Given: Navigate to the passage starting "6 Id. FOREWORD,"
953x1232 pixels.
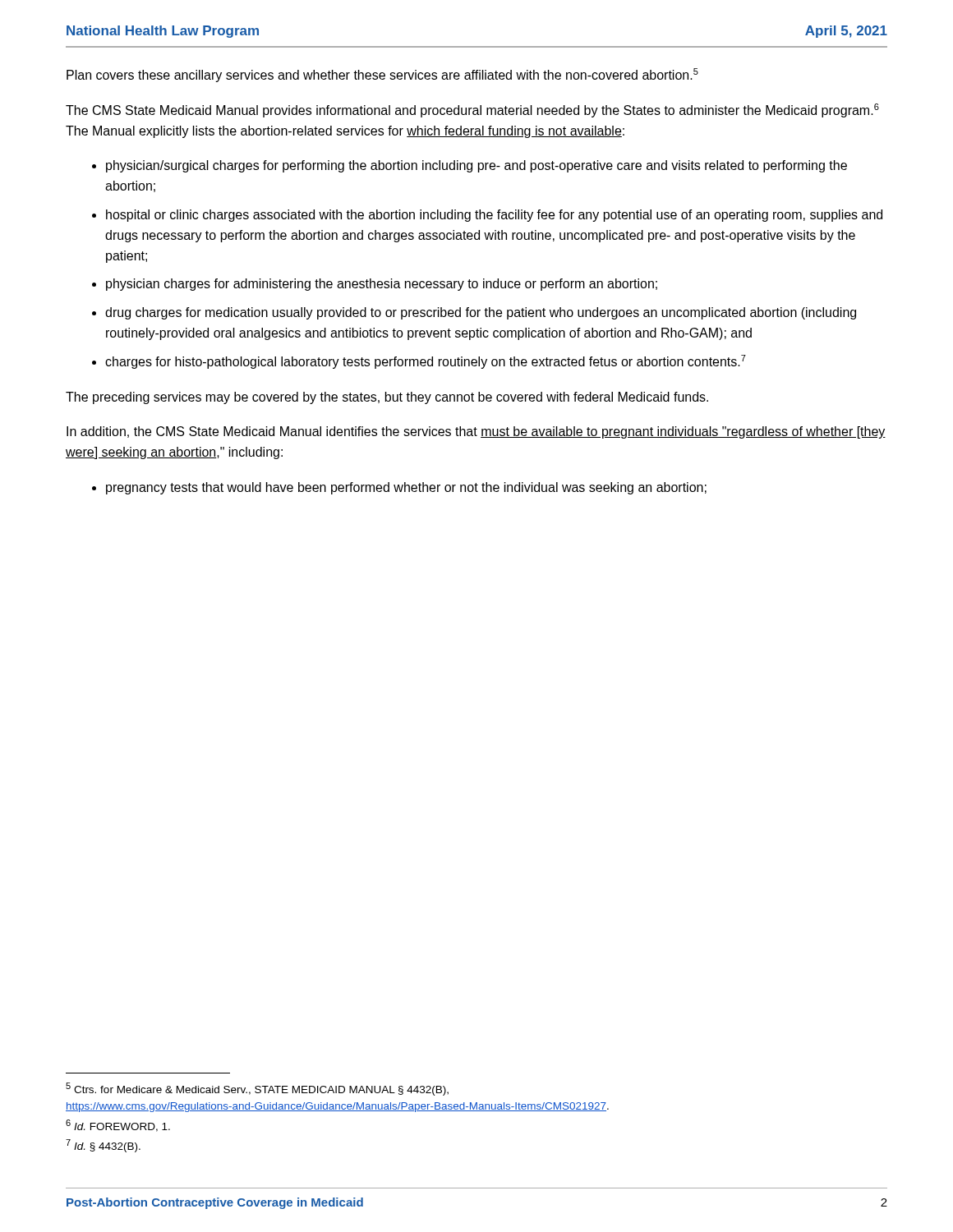Looking at the screenshot, I should pyautogui.click(x=118, y=1125).
